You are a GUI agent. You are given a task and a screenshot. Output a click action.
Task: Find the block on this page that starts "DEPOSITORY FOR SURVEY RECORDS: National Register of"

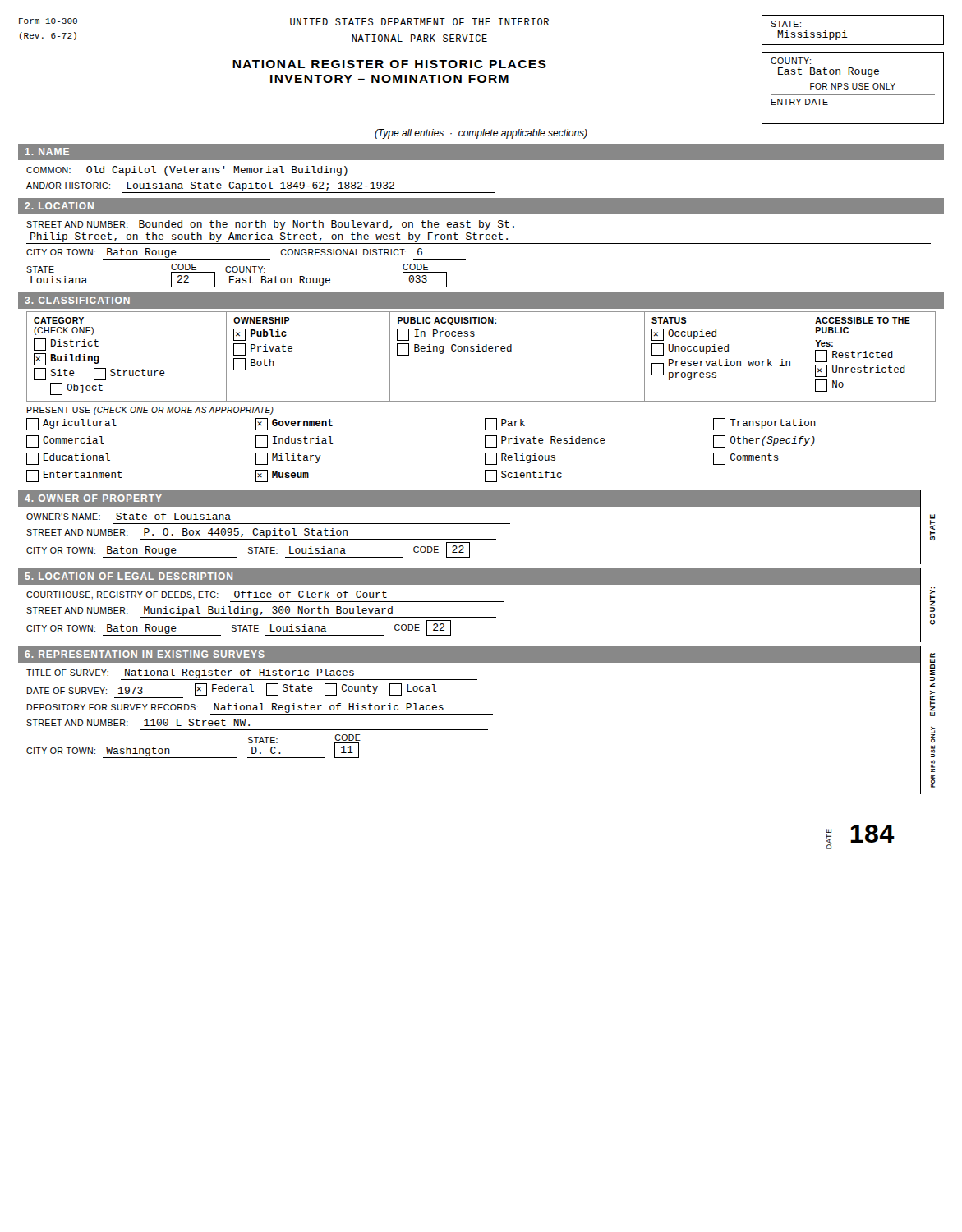point(259,708)
